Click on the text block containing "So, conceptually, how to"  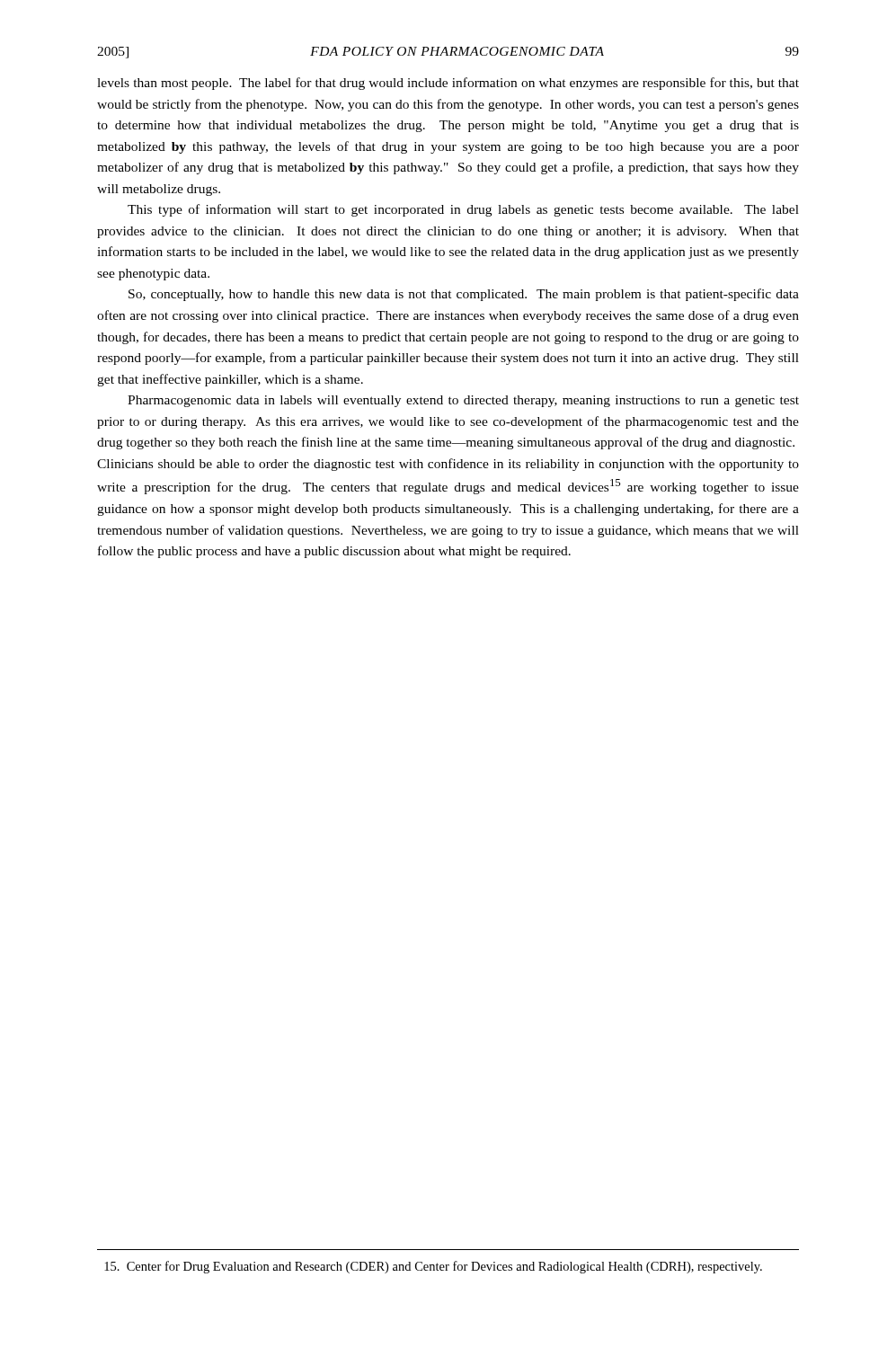[448, 336]
